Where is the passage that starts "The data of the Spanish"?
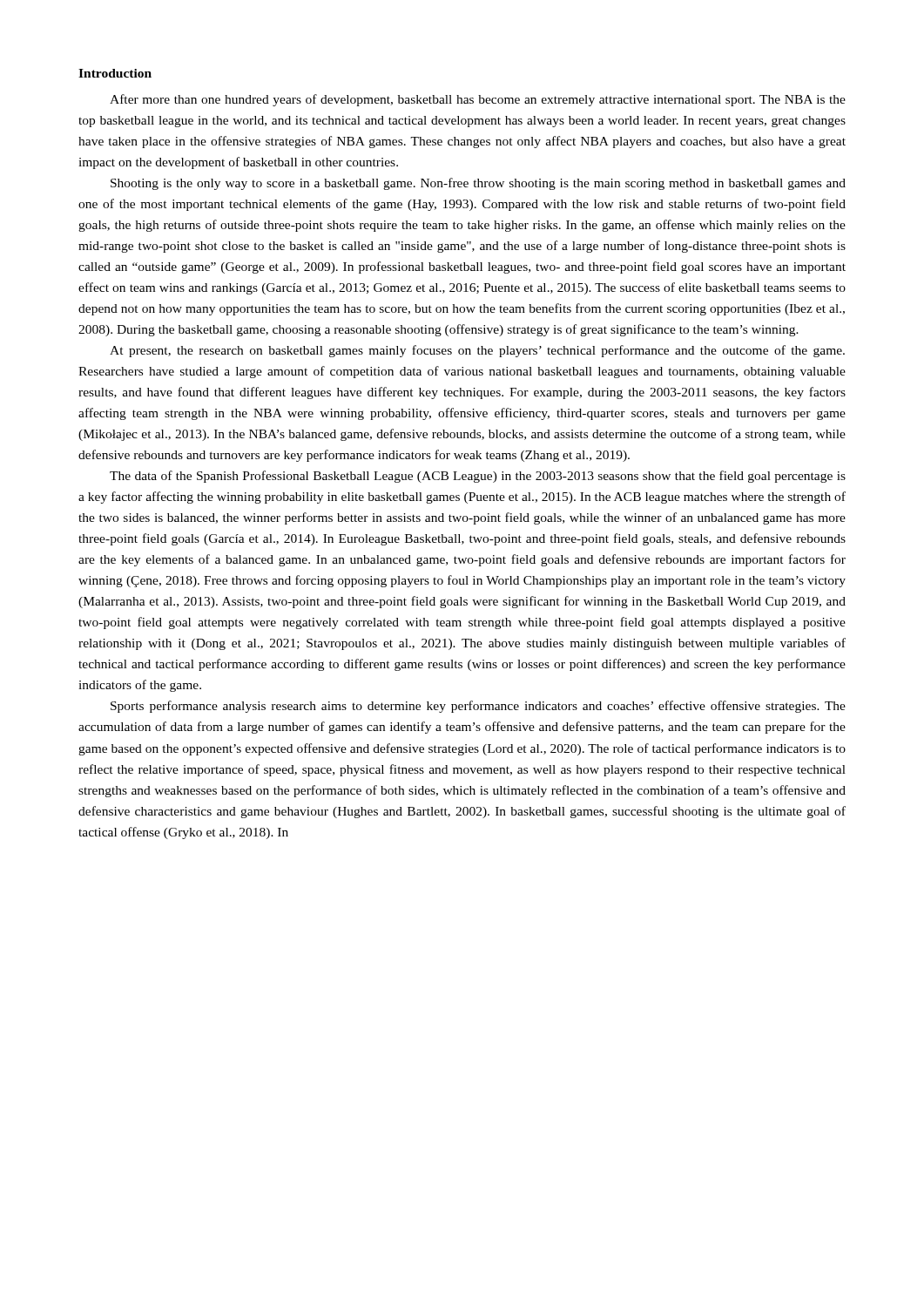 (x=462, y=580)
